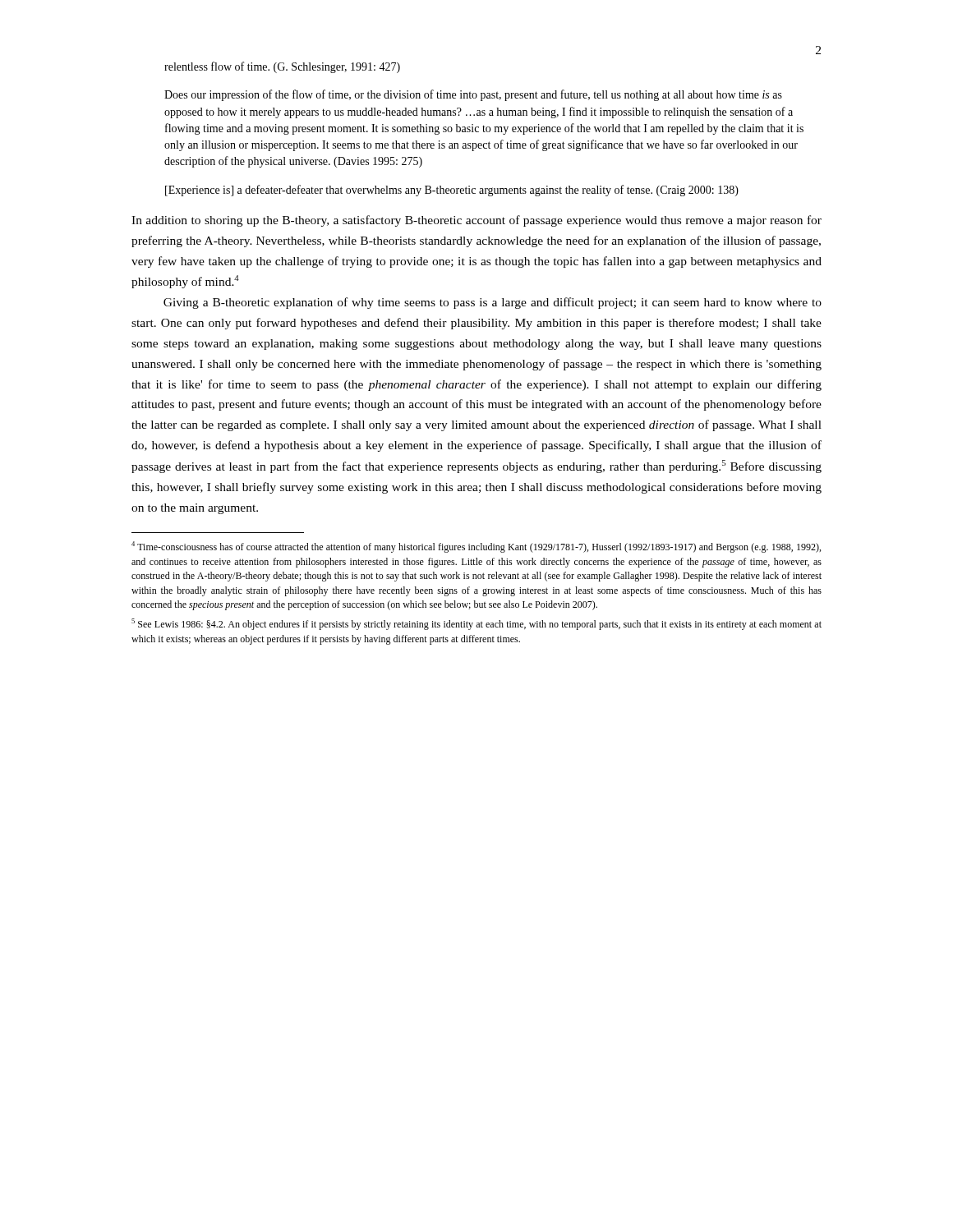
Task: Locate the passage starting "[Experience is] a defeater-defeater that overwhelms any B-theoretic"
Action: [451, 190]
